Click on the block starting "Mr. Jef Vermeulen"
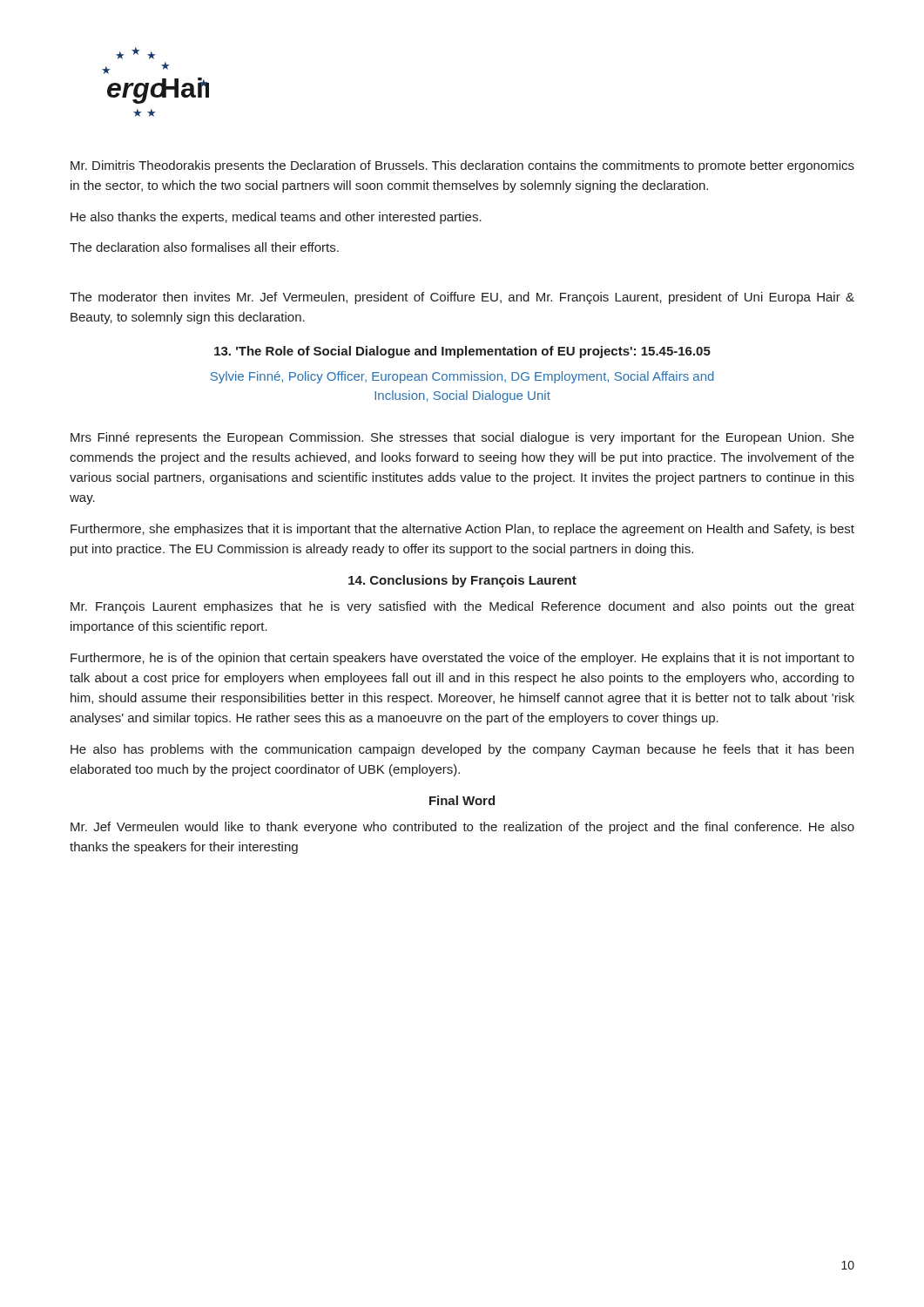The height and width of the screenshot is (1307, 924). (x=462, y=837)
